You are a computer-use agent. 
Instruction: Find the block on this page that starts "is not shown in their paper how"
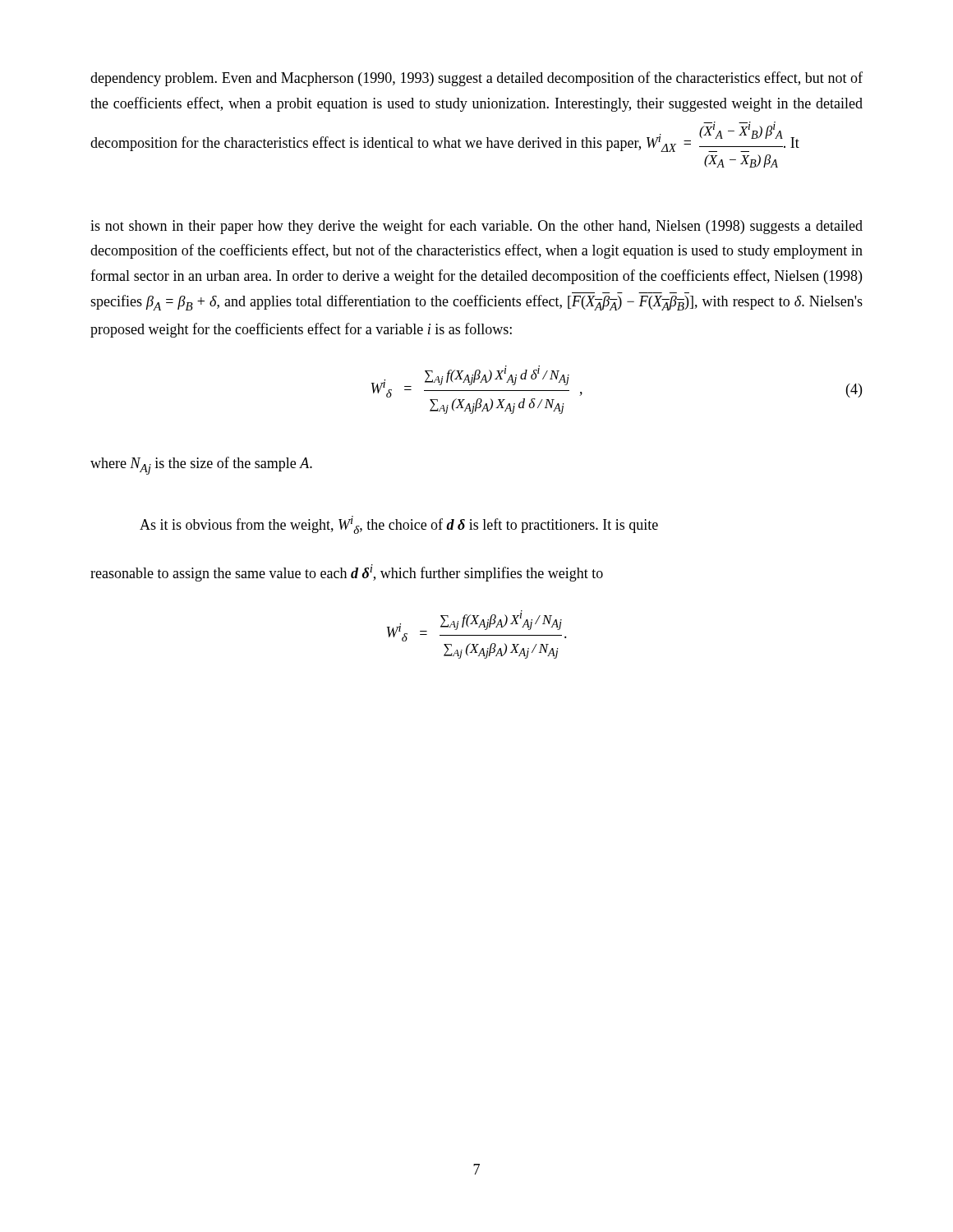[476, 277]
